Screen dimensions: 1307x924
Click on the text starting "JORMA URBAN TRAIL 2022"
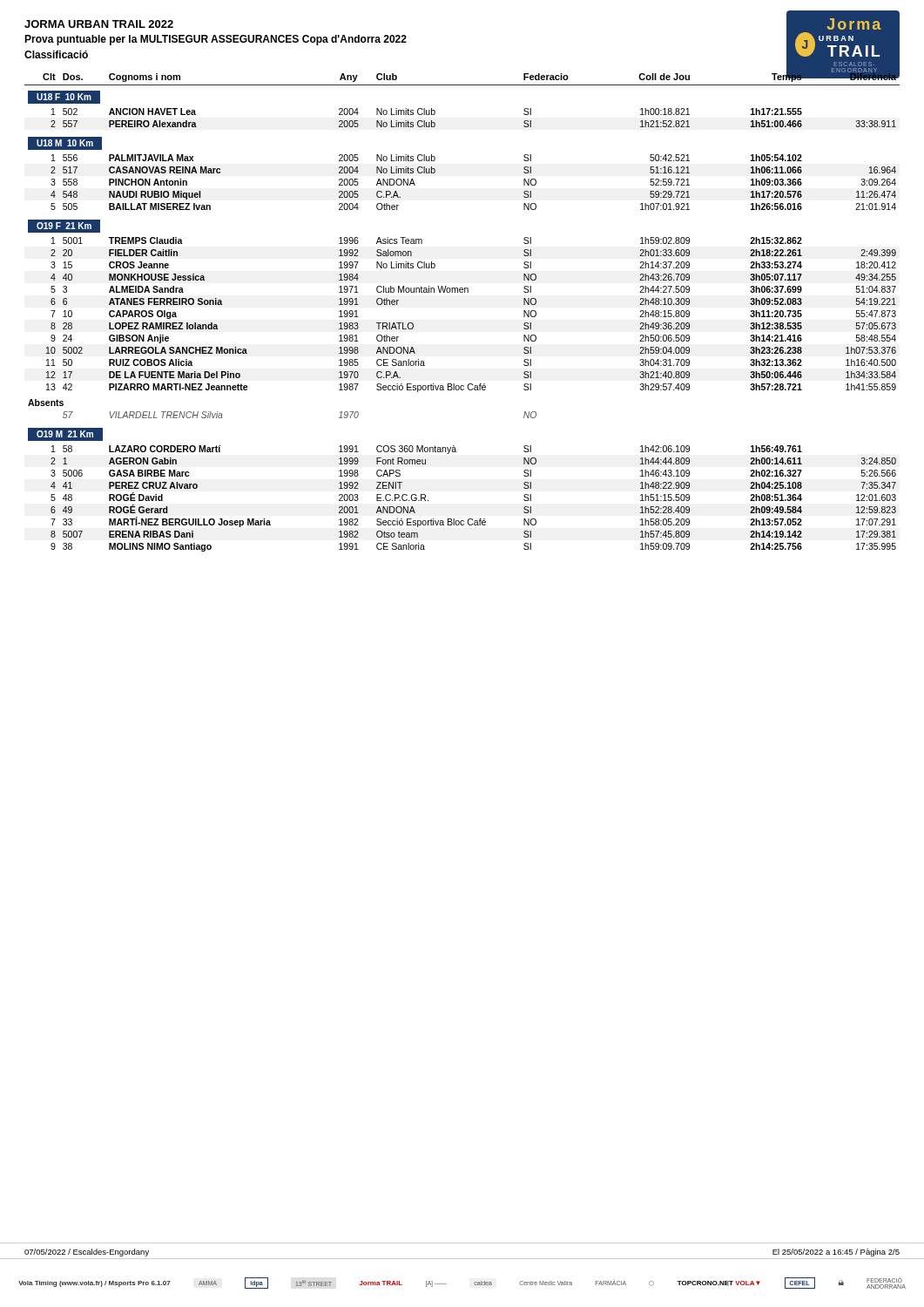pyautogui.click(x=99, y=24)
